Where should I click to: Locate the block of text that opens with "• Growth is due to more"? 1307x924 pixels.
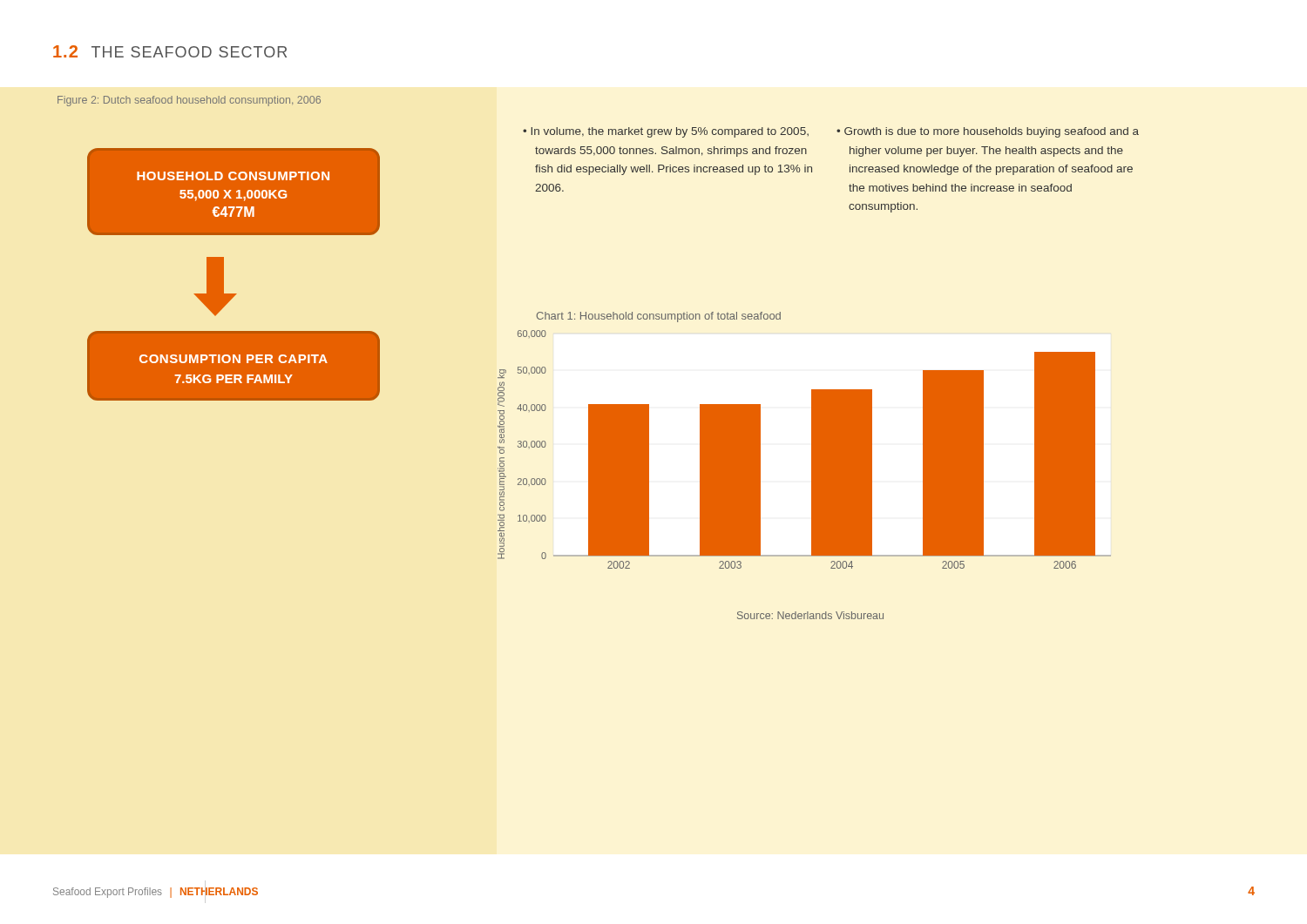click(x=988, y=169)
